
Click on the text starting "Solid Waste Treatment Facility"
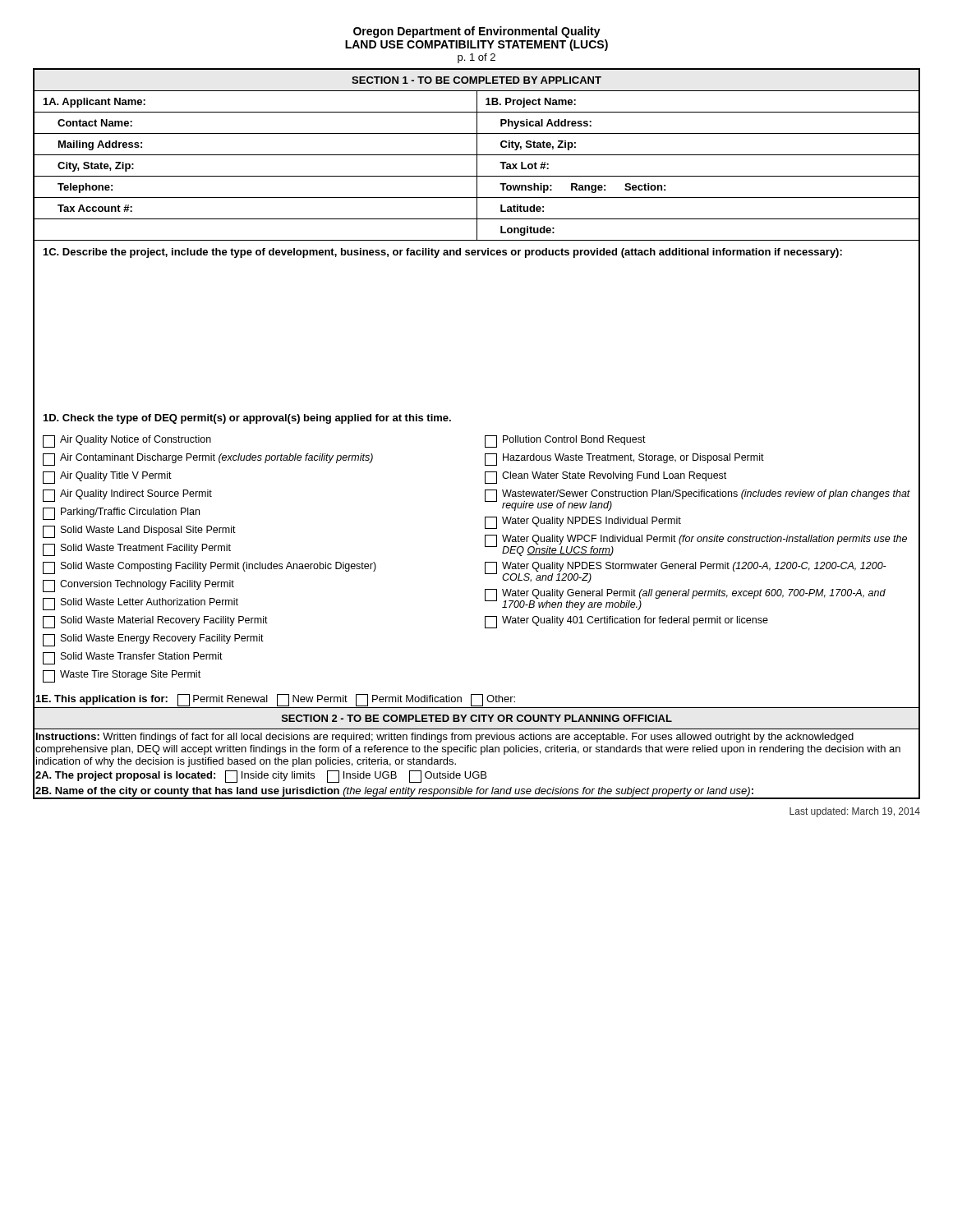coord(137,549)
